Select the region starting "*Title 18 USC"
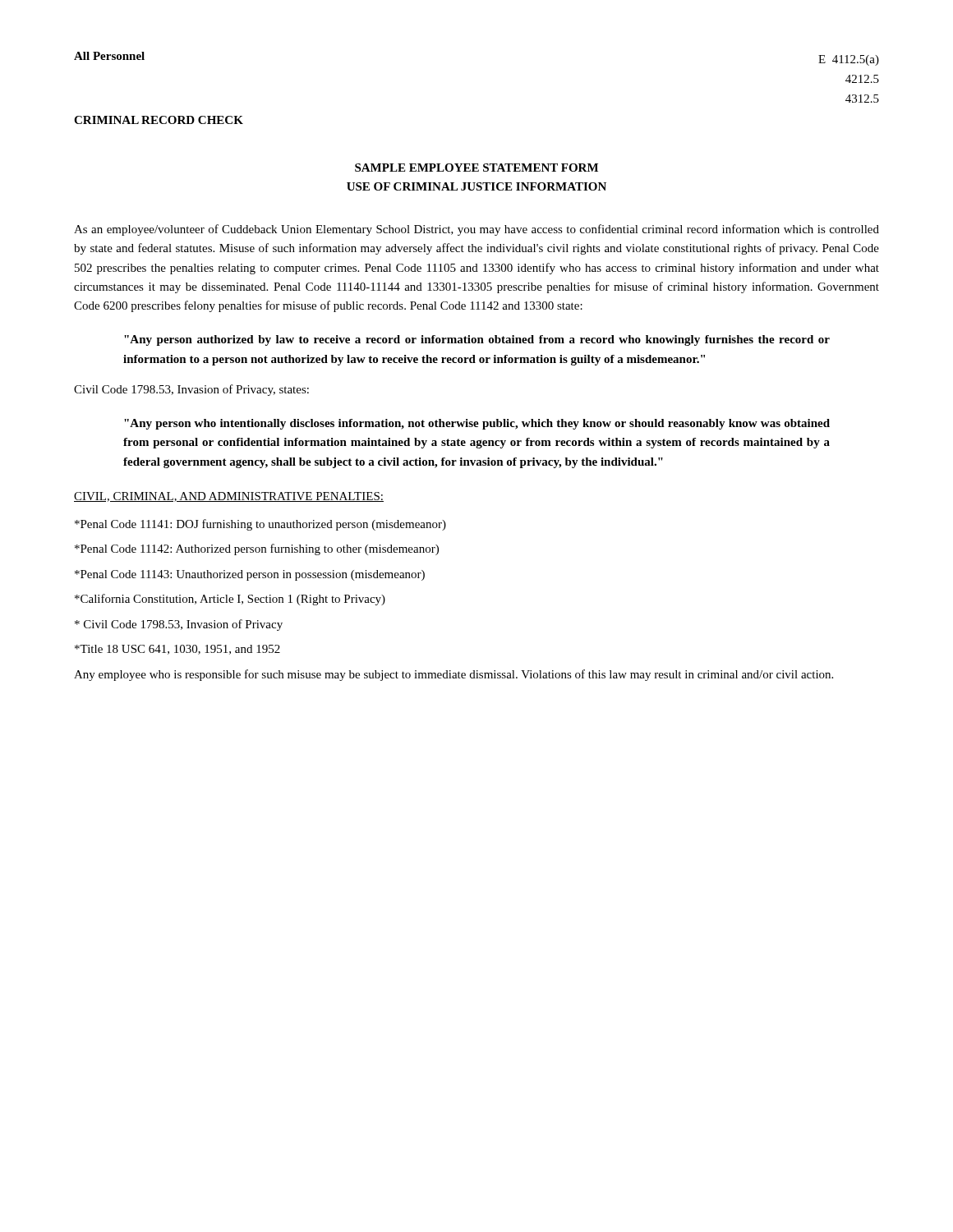Viewport: 953px width, 1232px height. click(x=177, y=649)
